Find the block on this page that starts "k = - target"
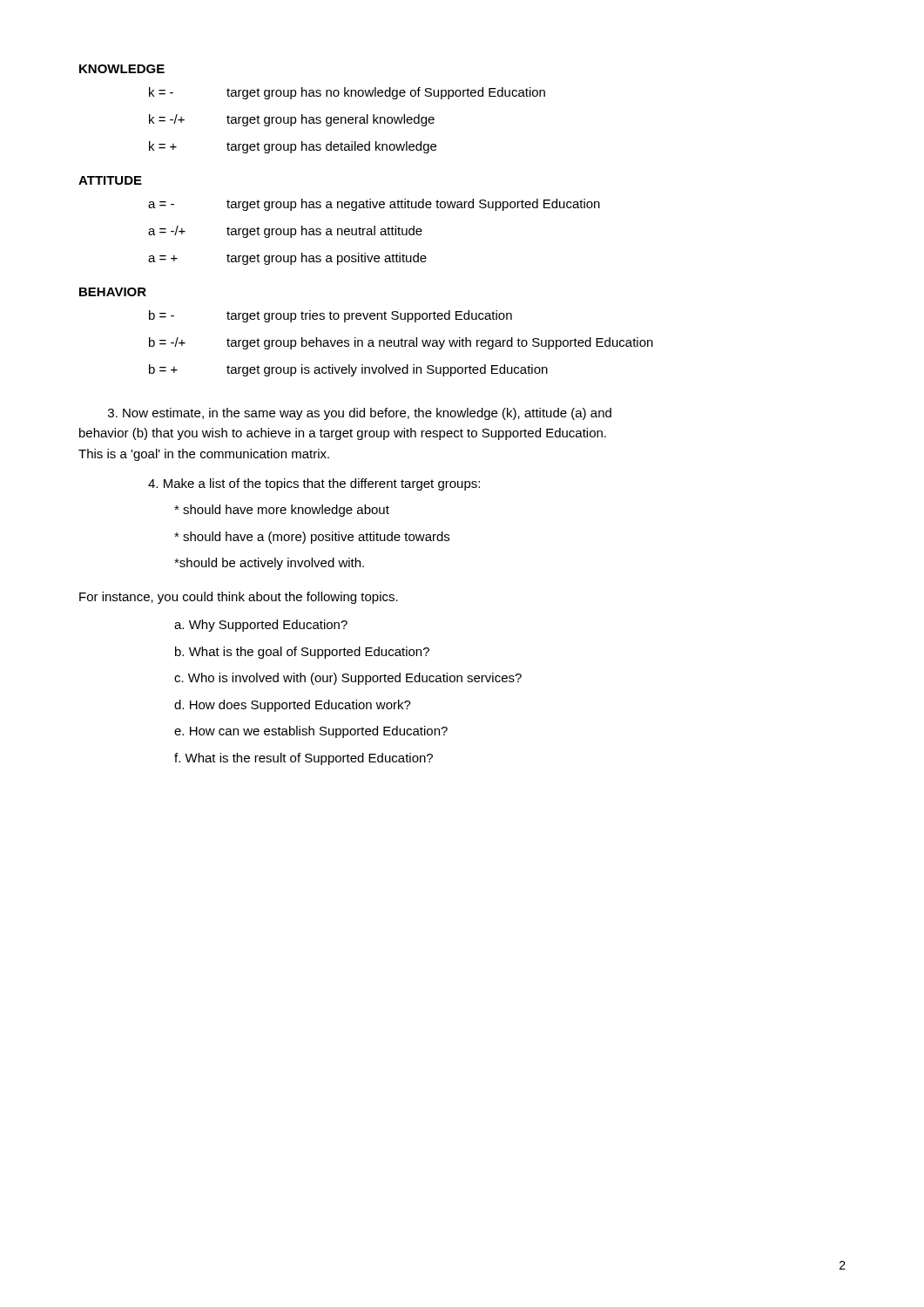 pos(347,92)
